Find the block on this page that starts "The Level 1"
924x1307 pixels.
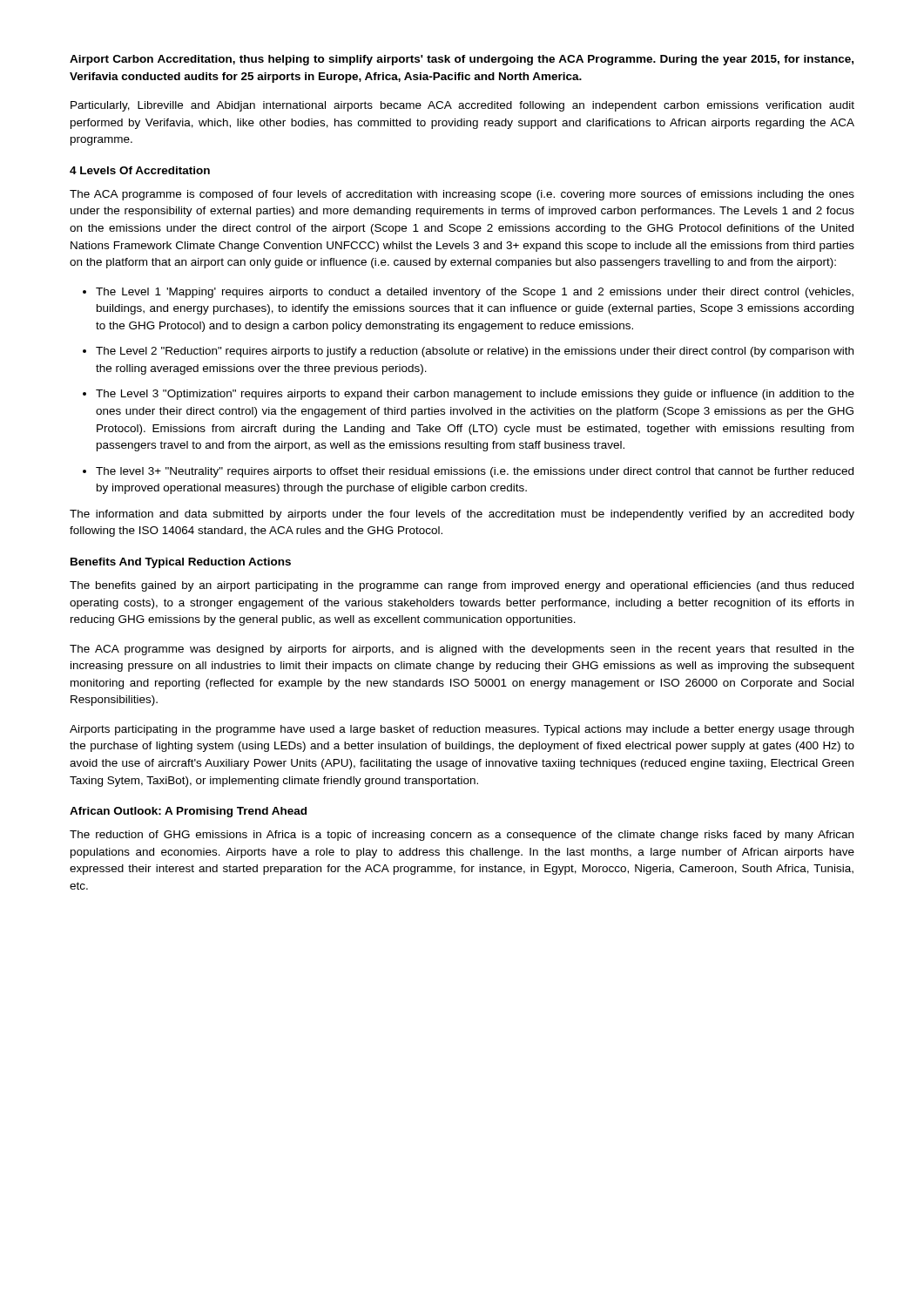click(x=475, y=308)
